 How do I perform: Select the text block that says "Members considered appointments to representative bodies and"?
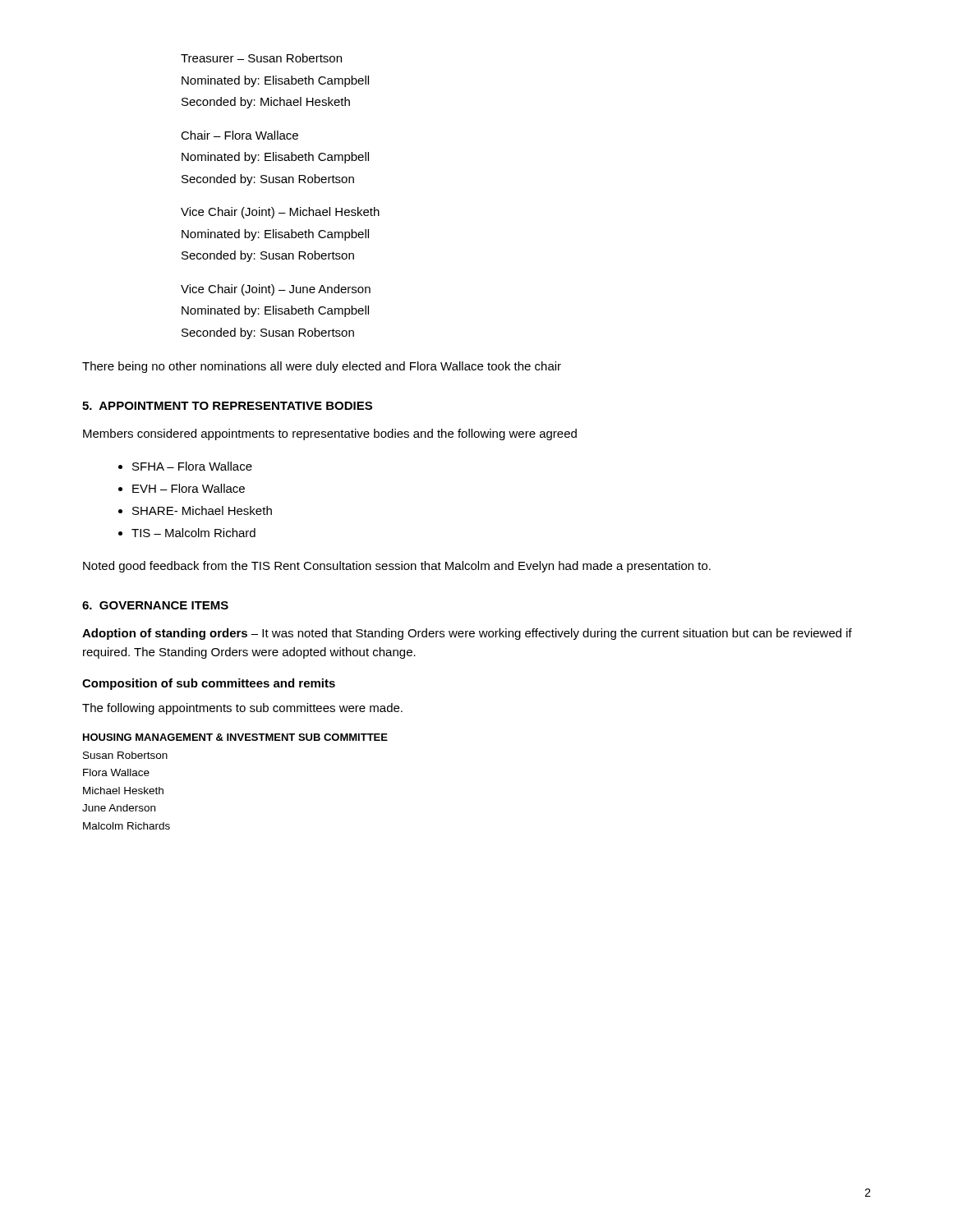330,433
